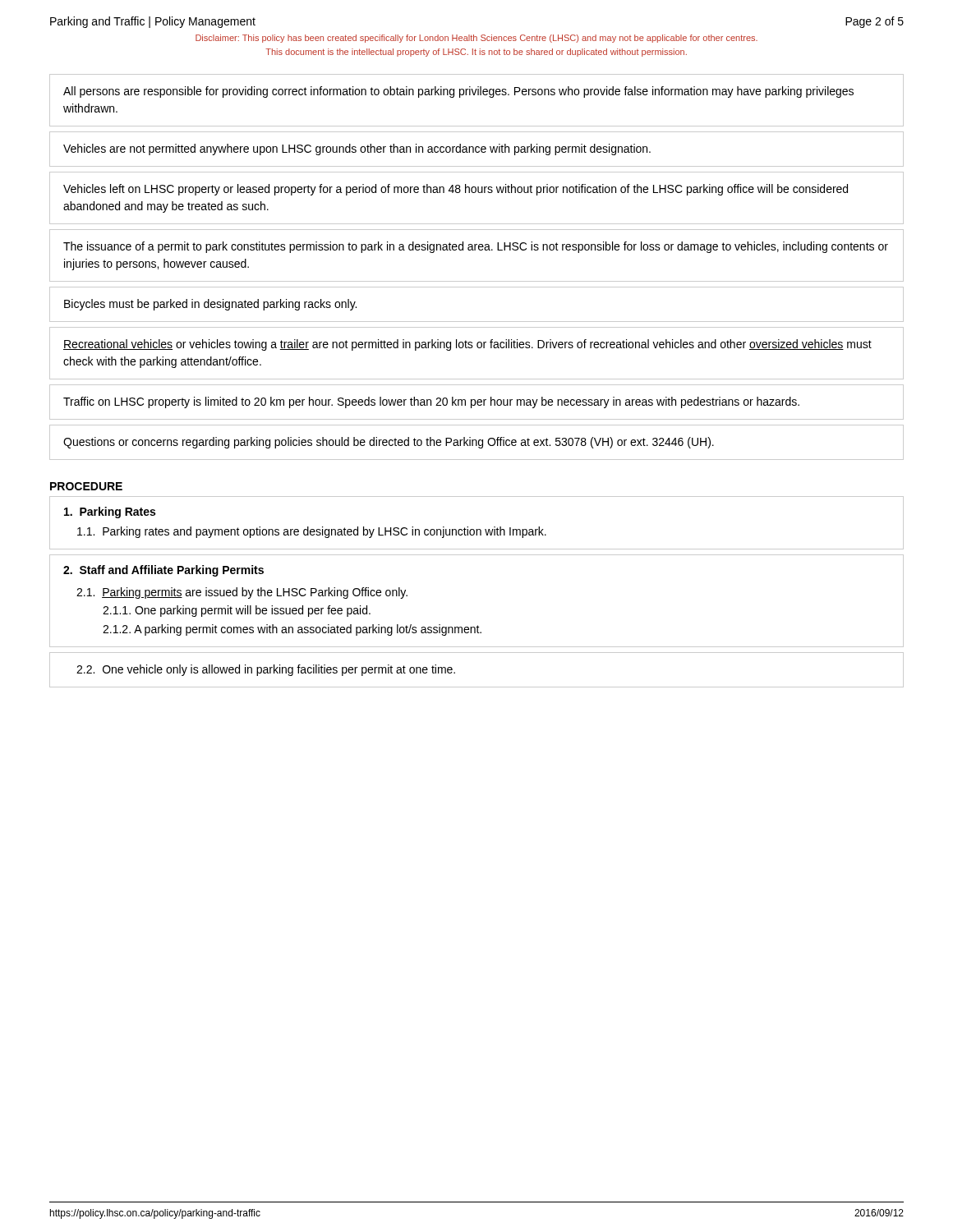Locate the block of text that opens with "2.1.2. A parking"
This screenshot has width=953, height=1232.
tap(293, 629)
